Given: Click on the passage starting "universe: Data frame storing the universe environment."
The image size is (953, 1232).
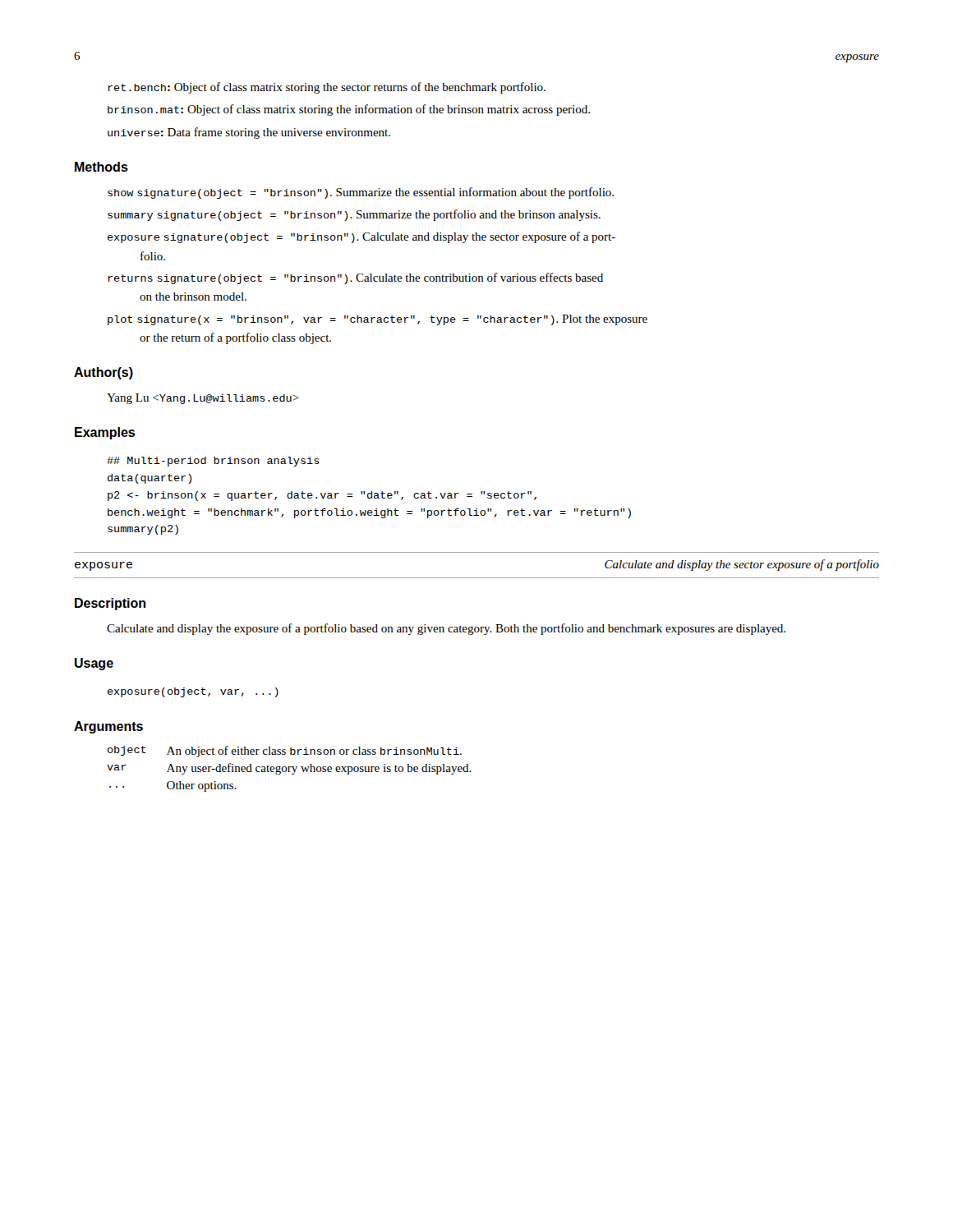Looking at the screenshot, I should (x=249, y=132).
